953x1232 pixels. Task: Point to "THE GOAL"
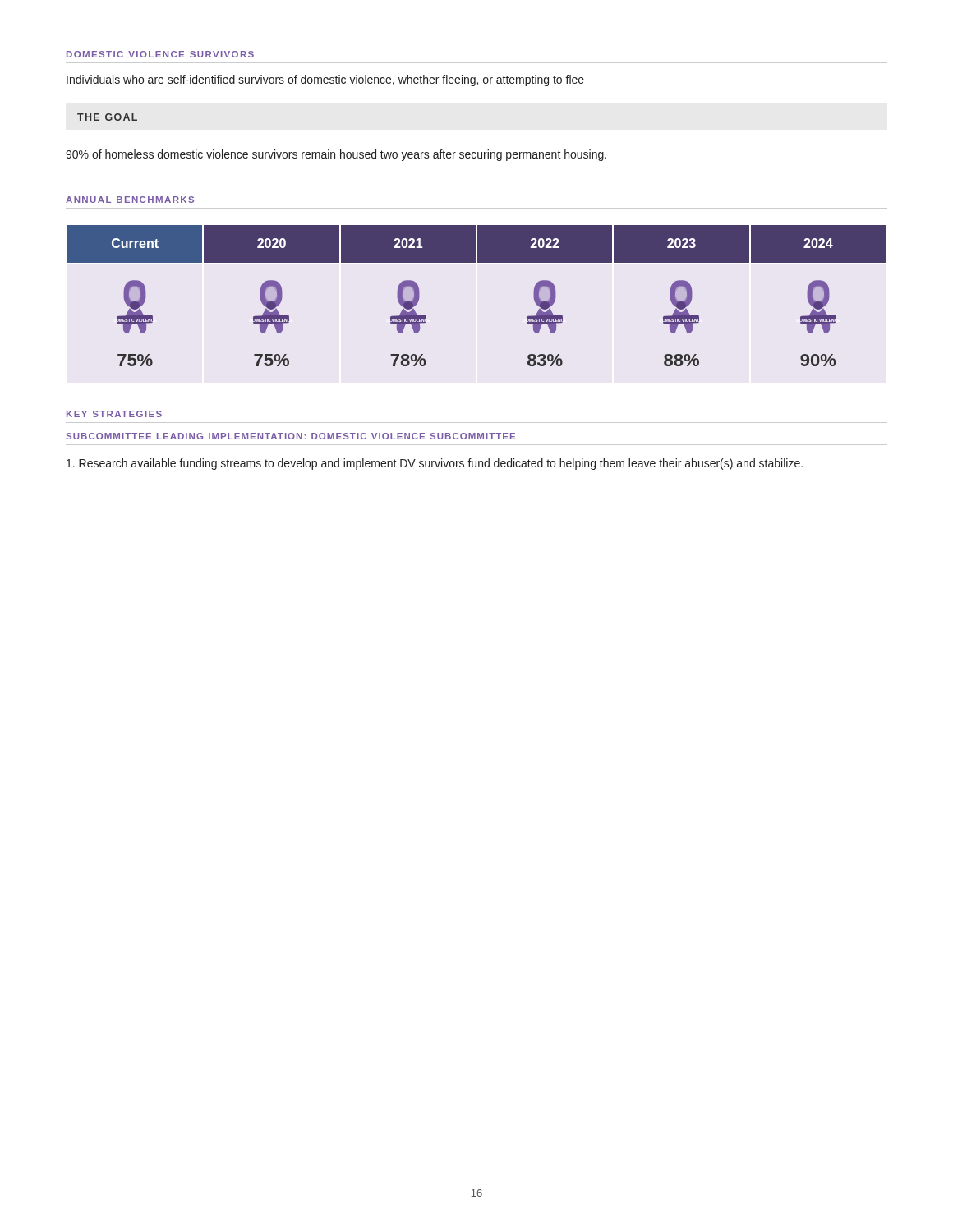pos(107,117)
